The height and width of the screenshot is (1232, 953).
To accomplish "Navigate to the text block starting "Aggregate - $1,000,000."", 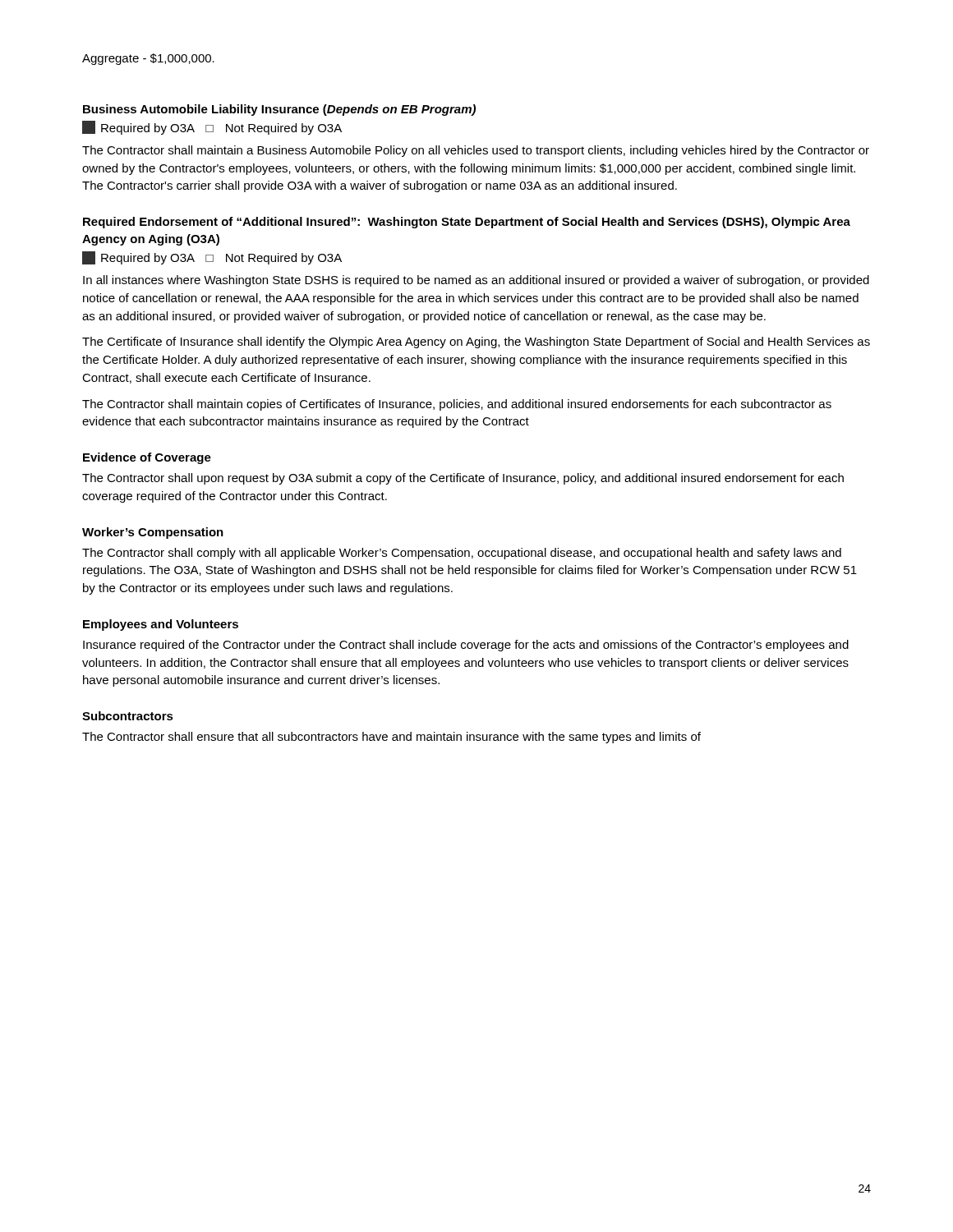I will click(148, 59).
